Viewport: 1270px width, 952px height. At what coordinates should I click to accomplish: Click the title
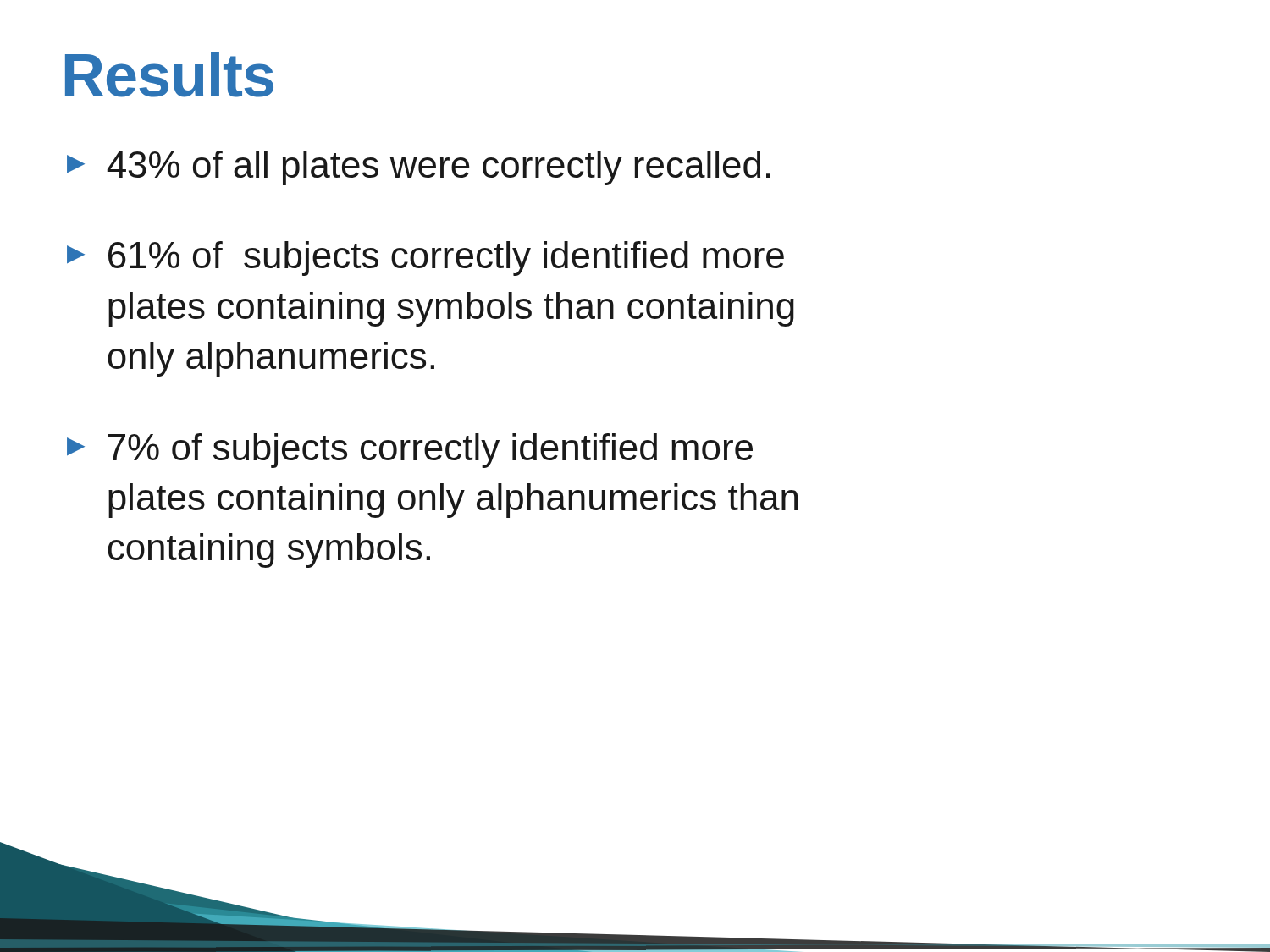(x=168, y=75)
